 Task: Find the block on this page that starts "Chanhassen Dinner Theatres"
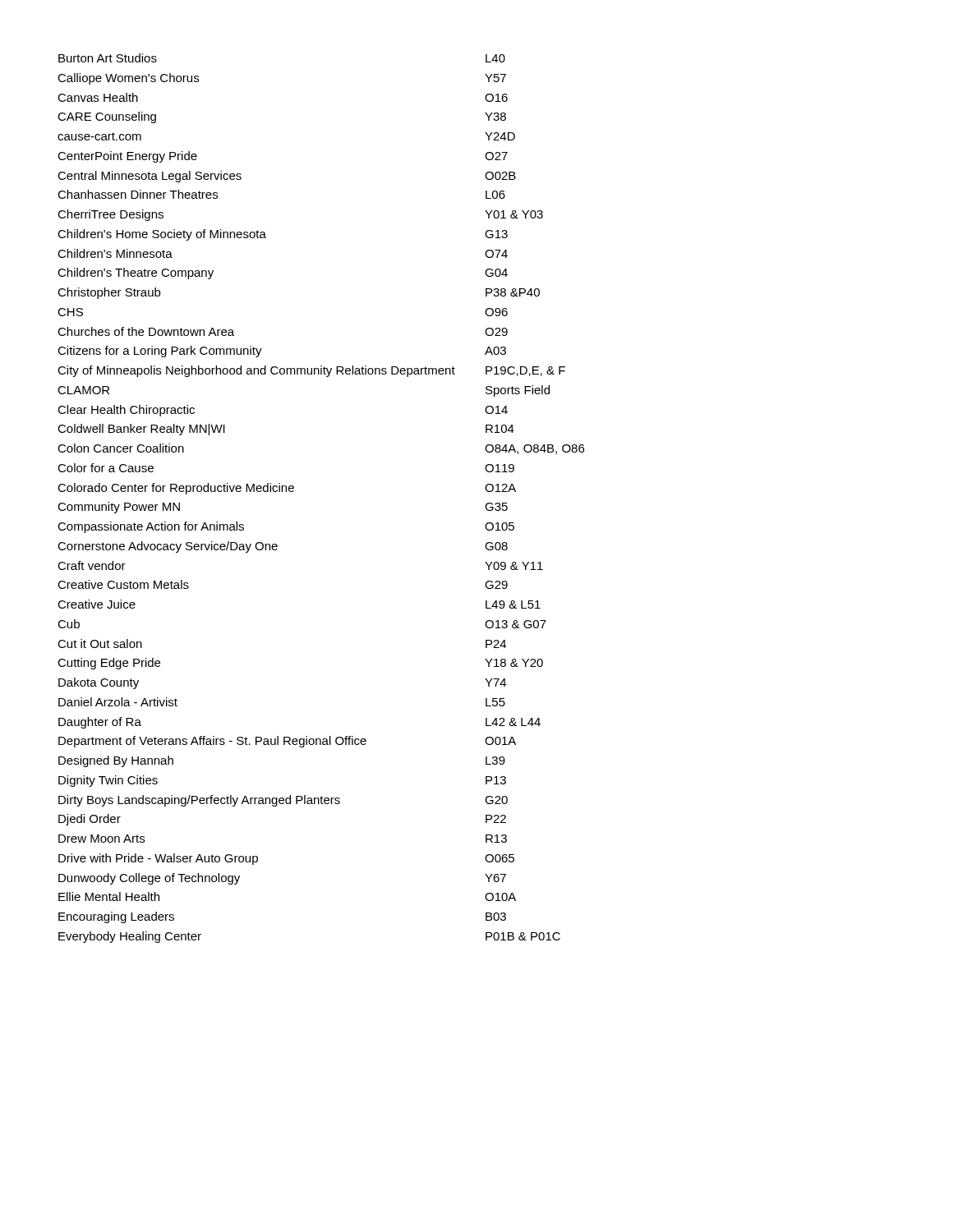pos(476,195)
